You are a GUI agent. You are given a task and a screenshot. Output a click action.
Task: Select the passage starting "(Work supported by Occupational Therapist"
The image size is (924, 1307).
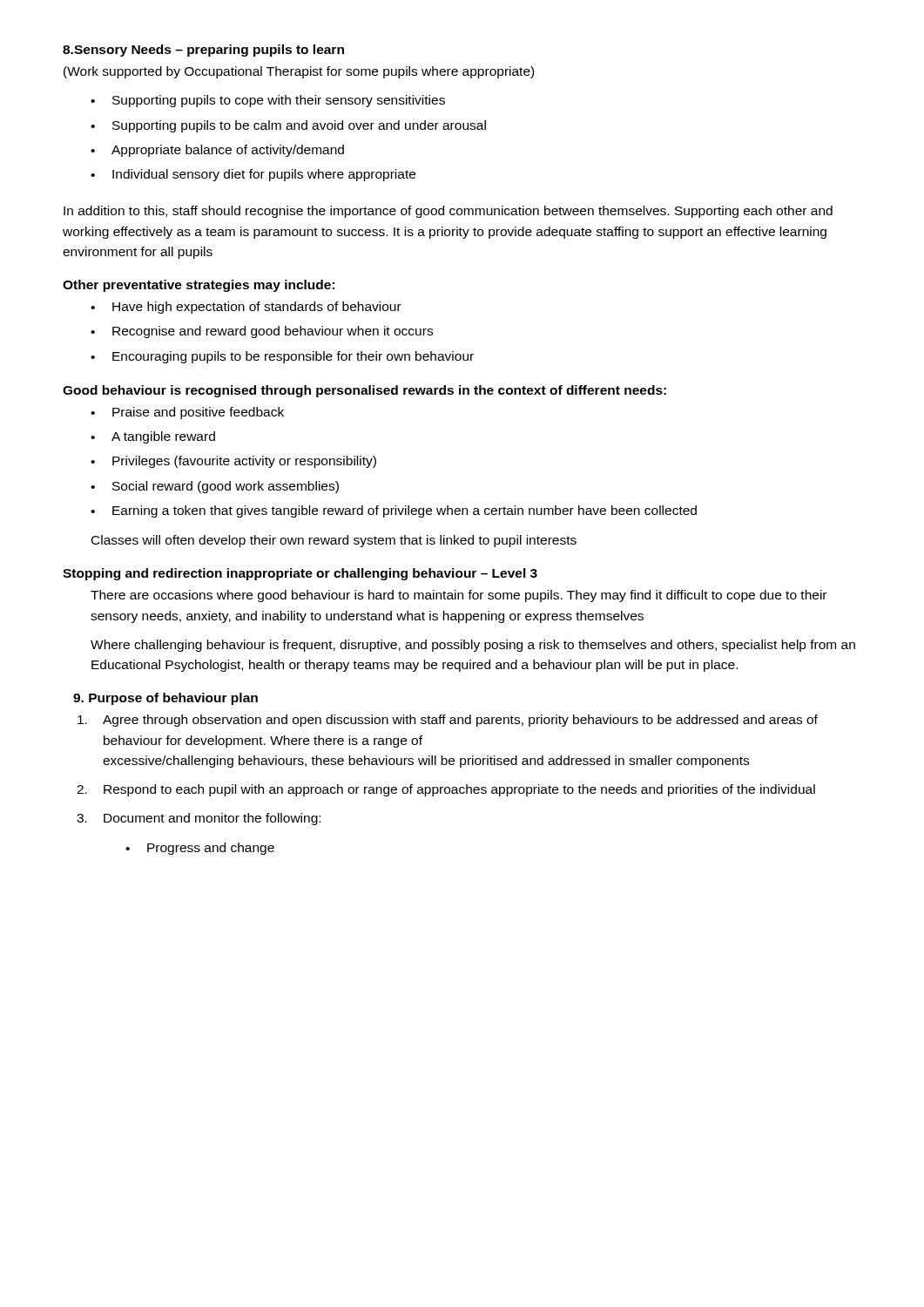299,71
